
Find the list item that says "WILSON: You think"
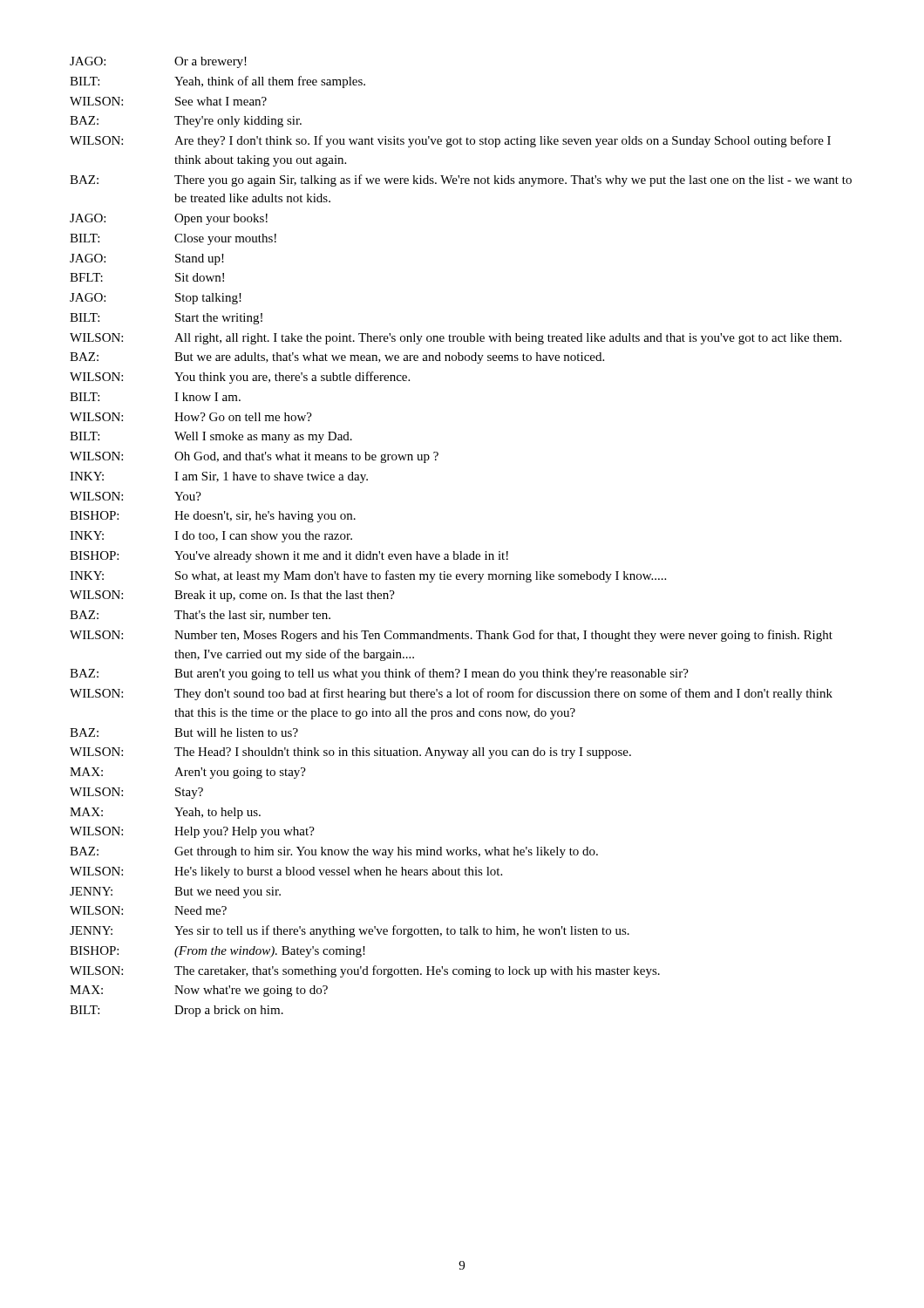point(240,378)
